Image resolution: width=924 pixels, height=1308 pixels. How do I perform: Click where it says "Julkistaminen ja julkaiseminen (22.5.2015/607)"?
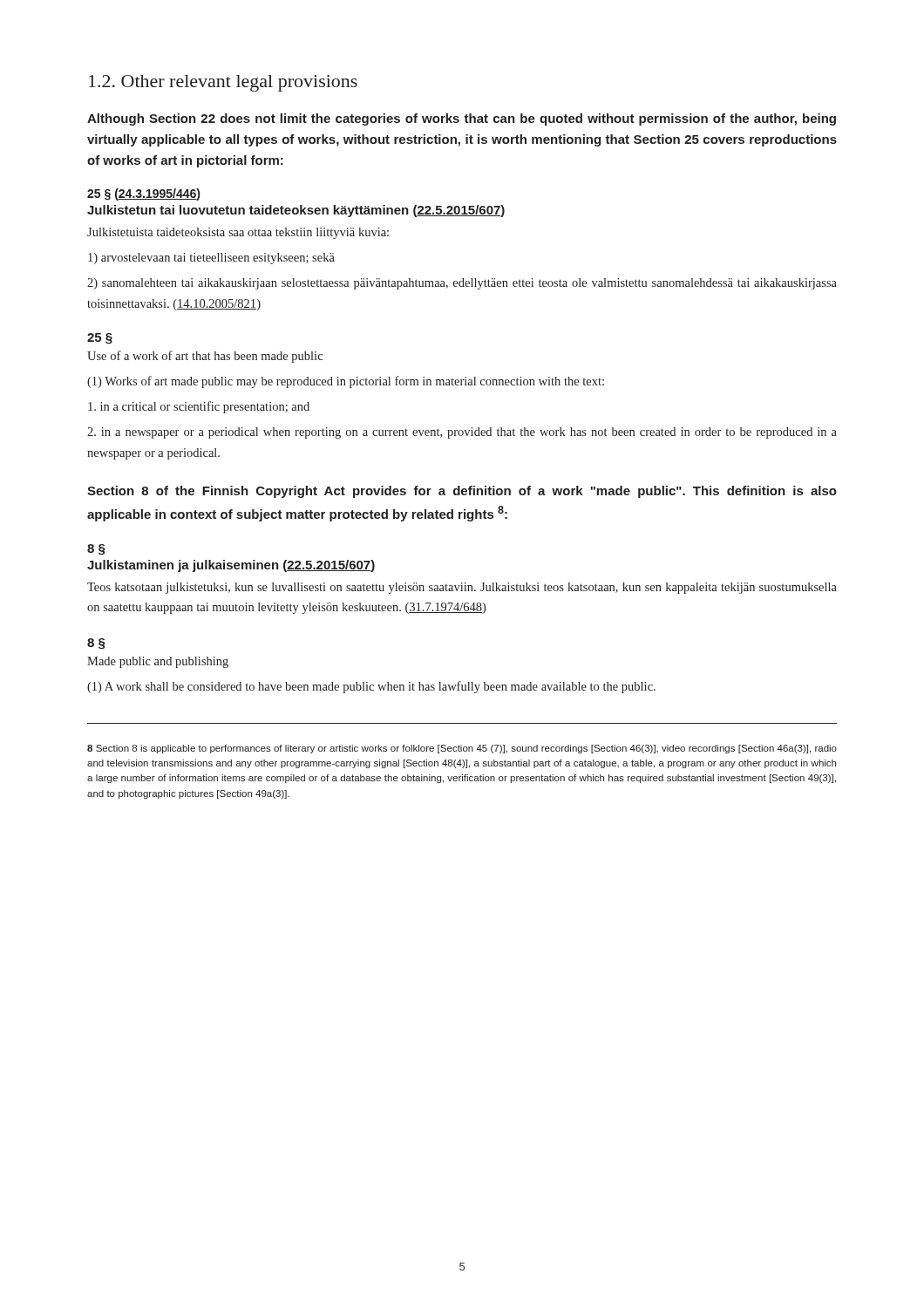point(231,564)
